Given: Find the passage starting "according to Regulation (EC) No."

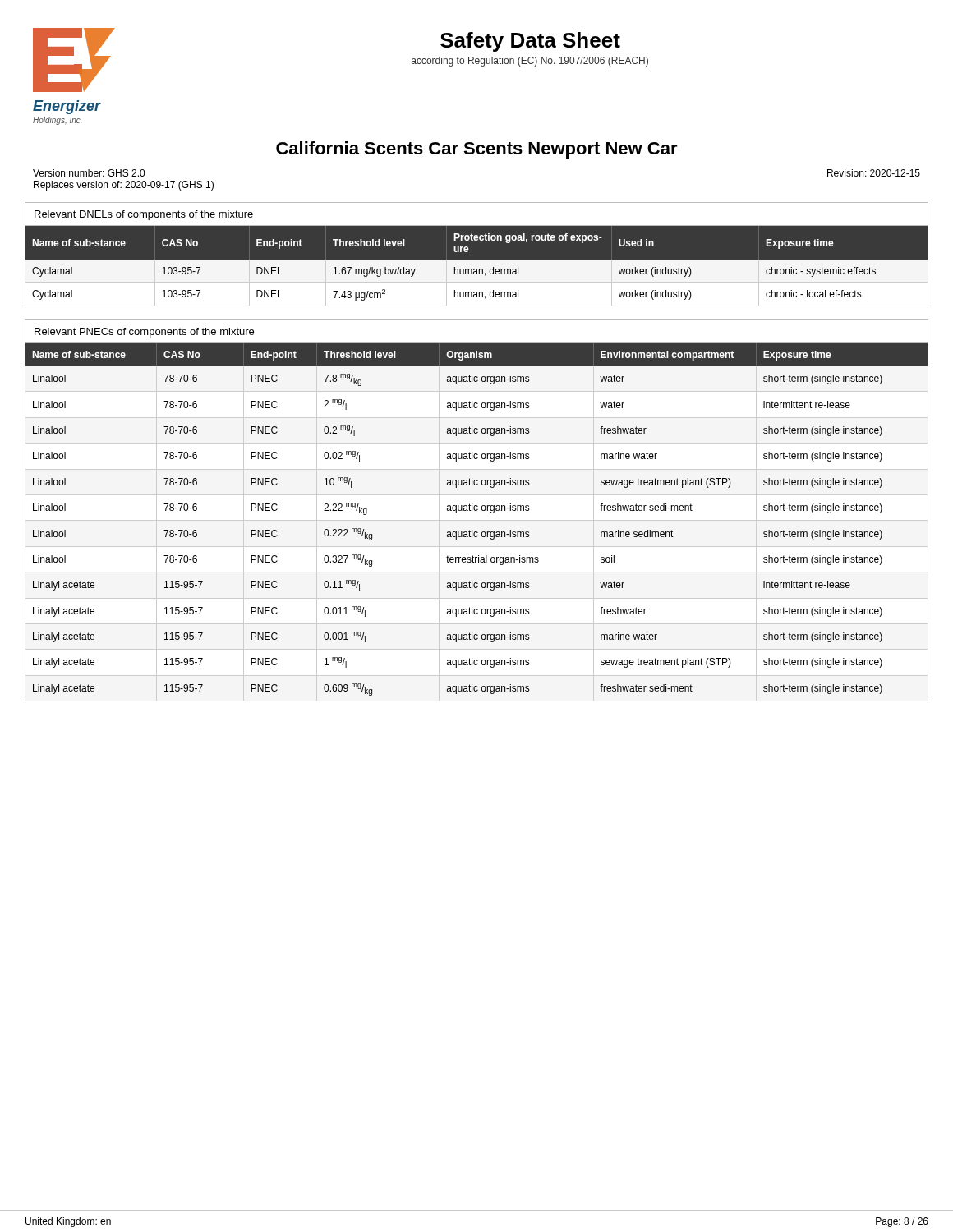Looking at the screenshot, I should click(x=530, y=61).
